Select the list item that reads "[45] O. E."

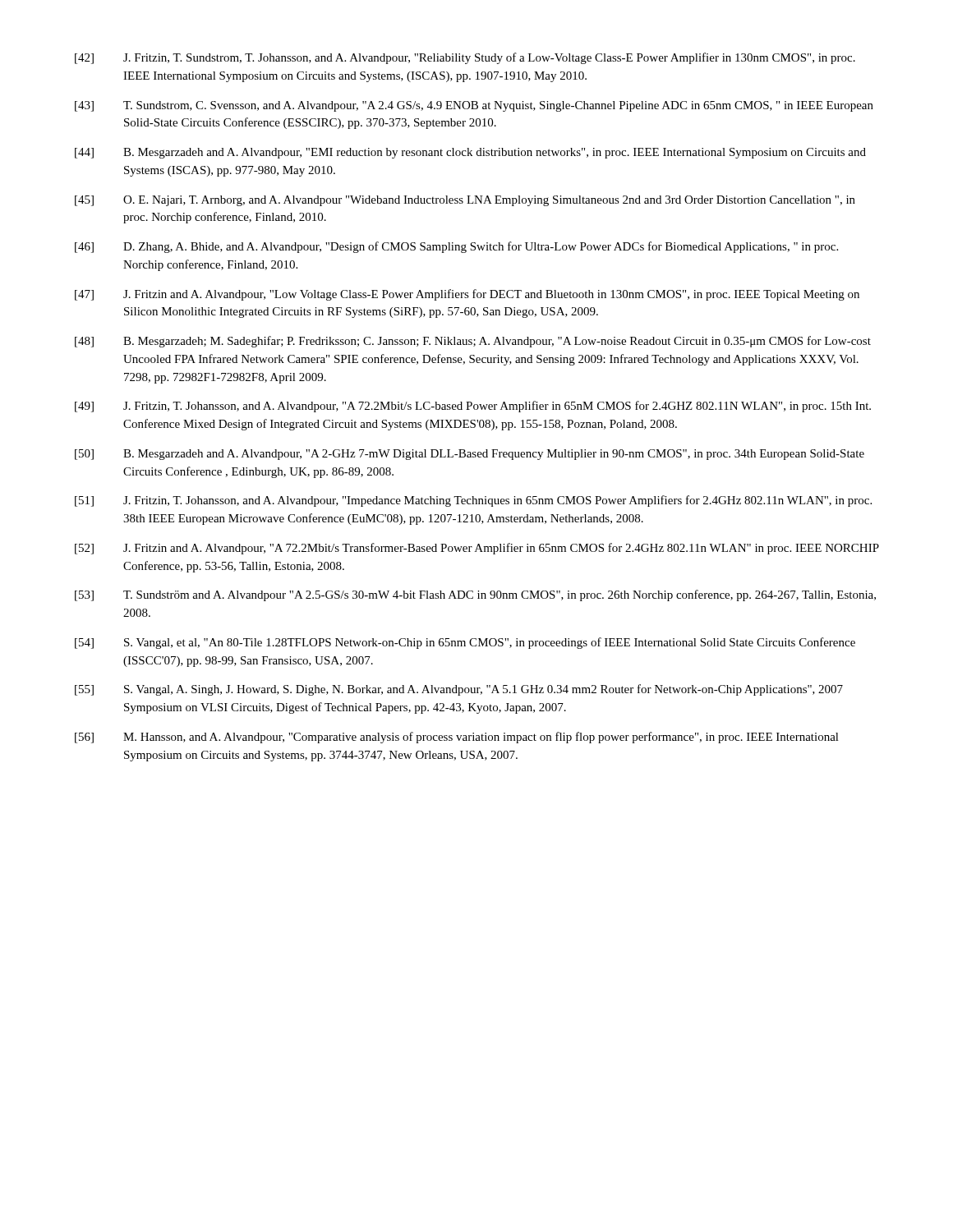[x=476, y=209]
